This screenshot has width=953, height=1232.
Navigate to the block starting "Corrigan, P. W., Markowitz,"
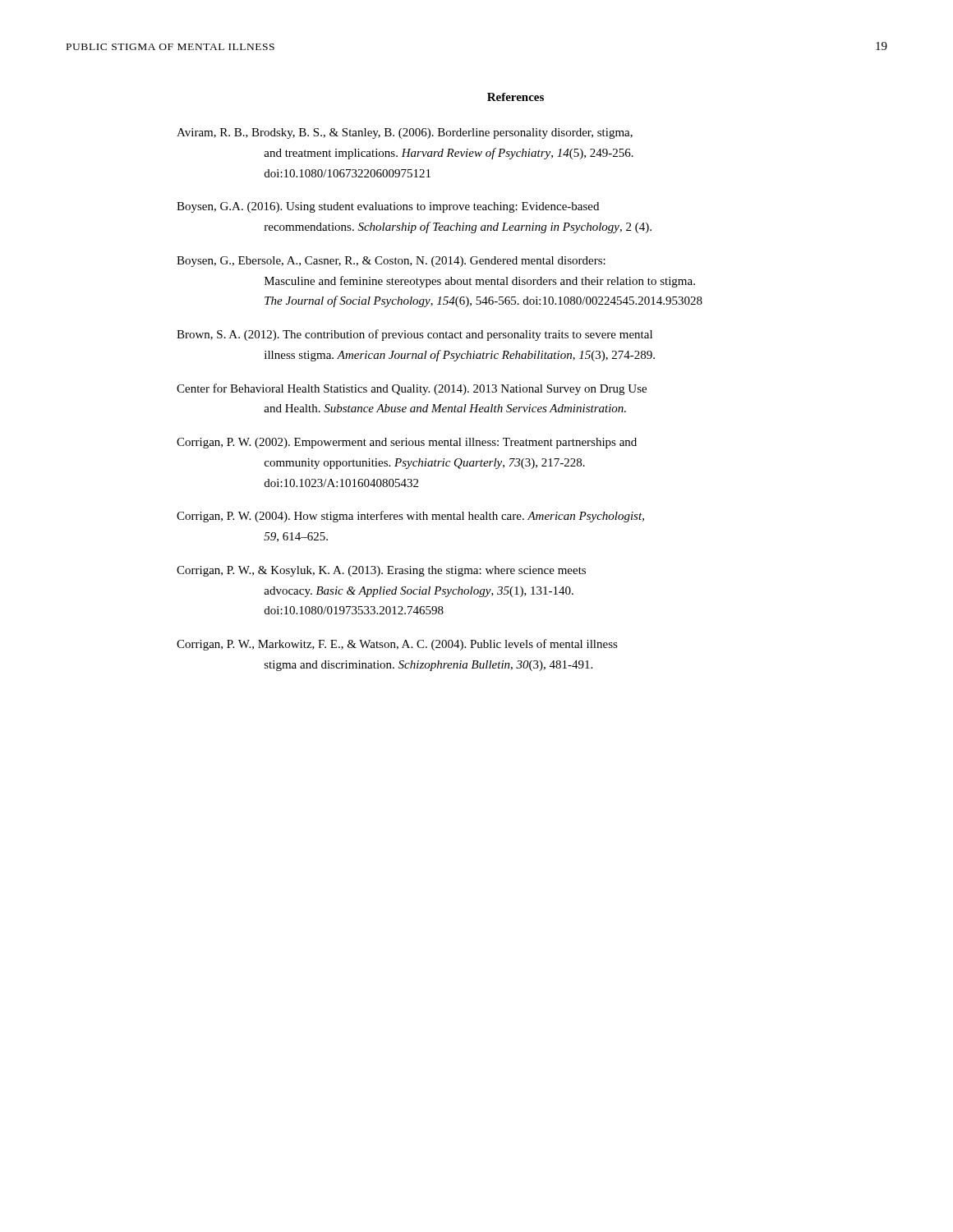coord(397,654)
